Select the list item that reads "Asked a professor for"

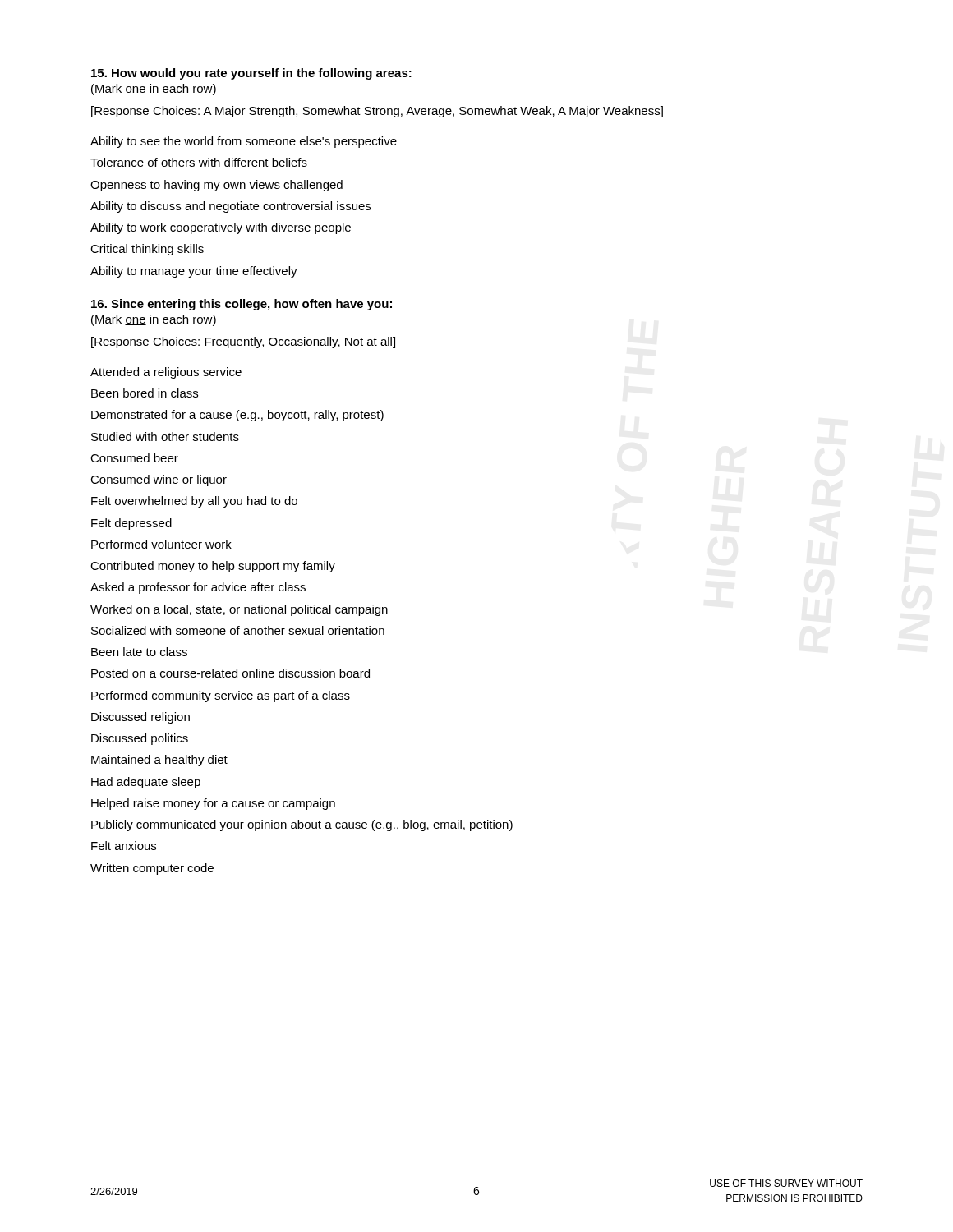pyautogui.click(x=198, y=587)
